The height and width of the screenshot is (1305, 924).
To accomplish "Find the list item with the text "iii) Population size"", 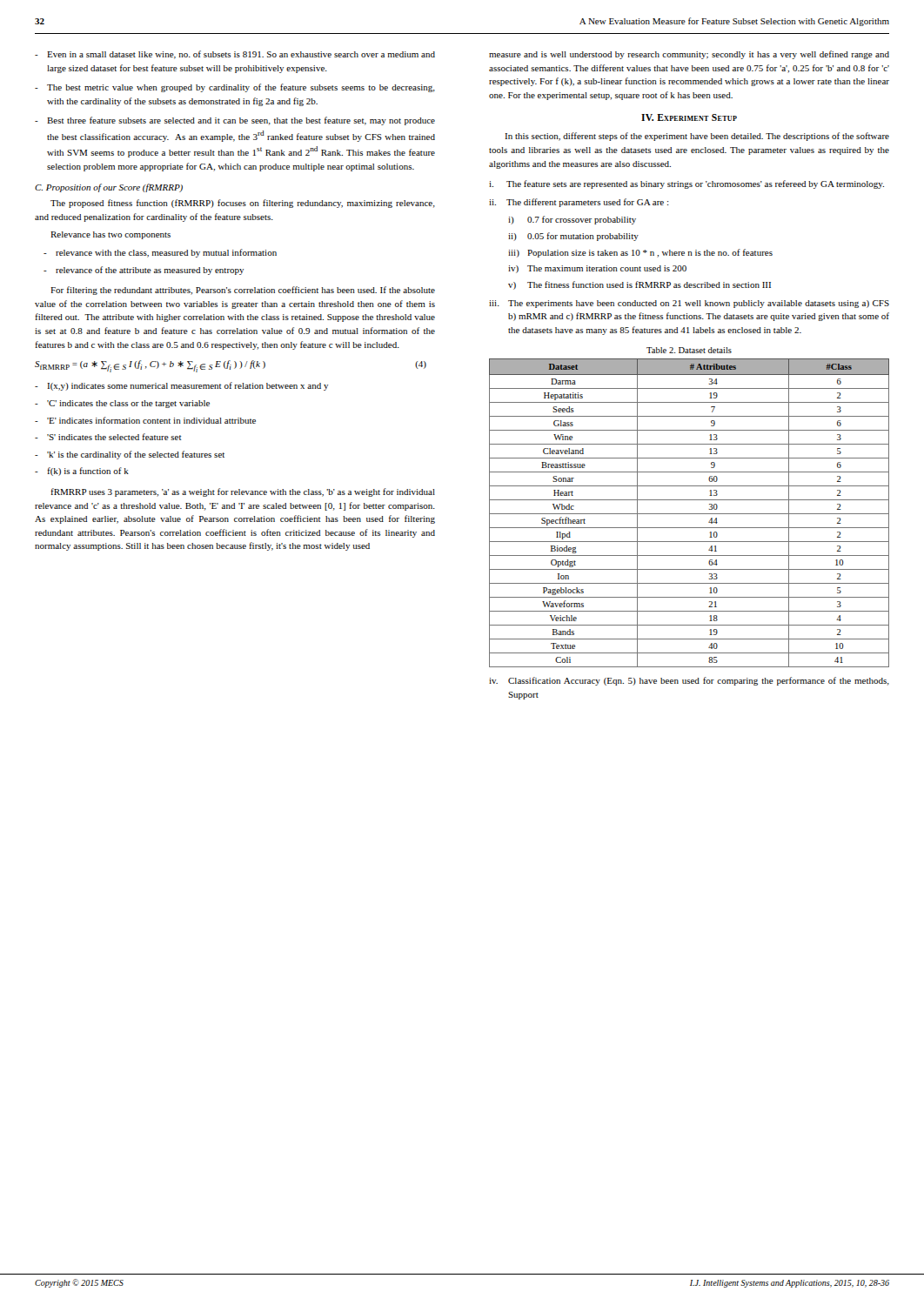I will 699,253.
